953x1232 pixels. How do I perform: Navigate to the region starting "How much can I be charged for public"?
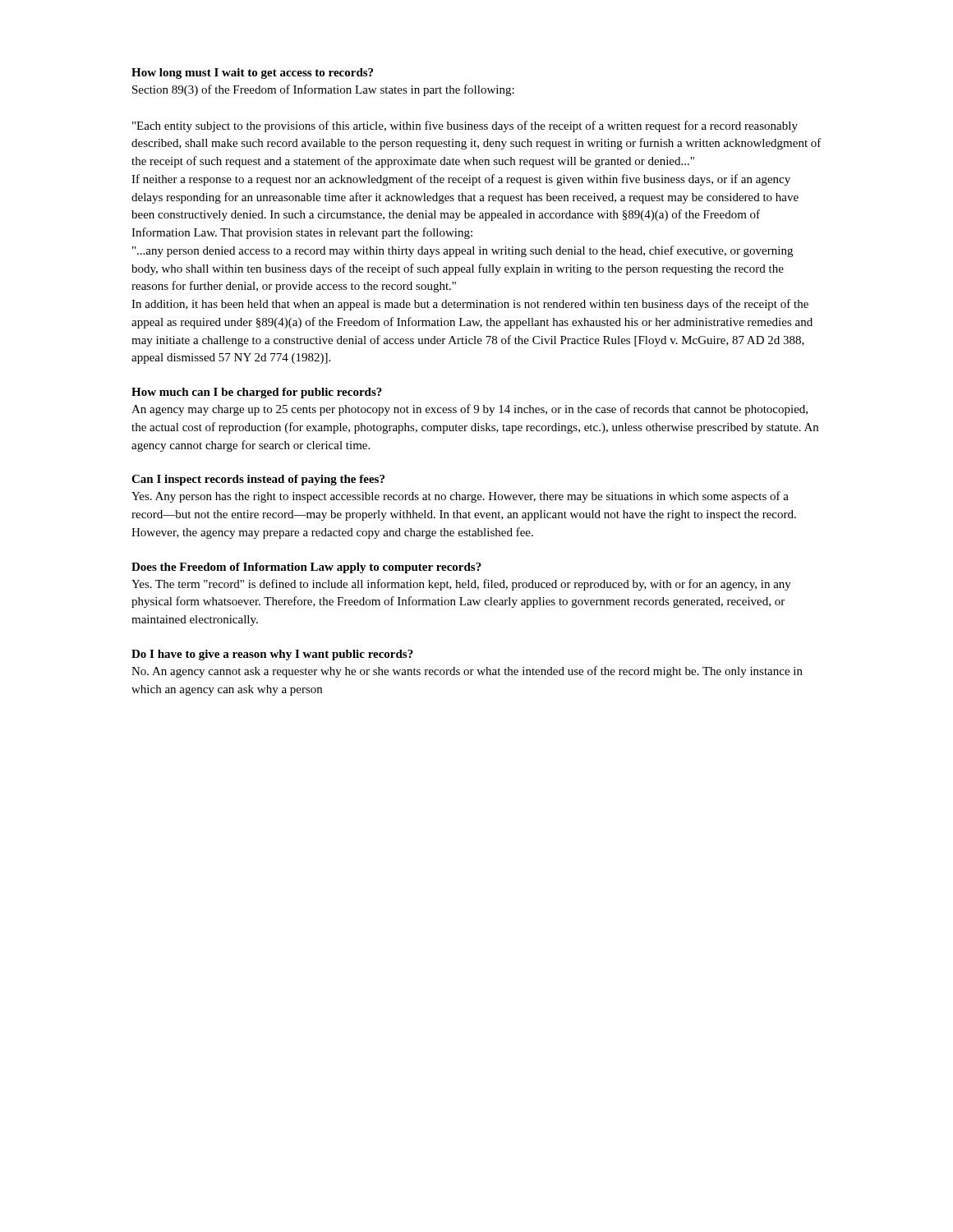coord(257,392)
